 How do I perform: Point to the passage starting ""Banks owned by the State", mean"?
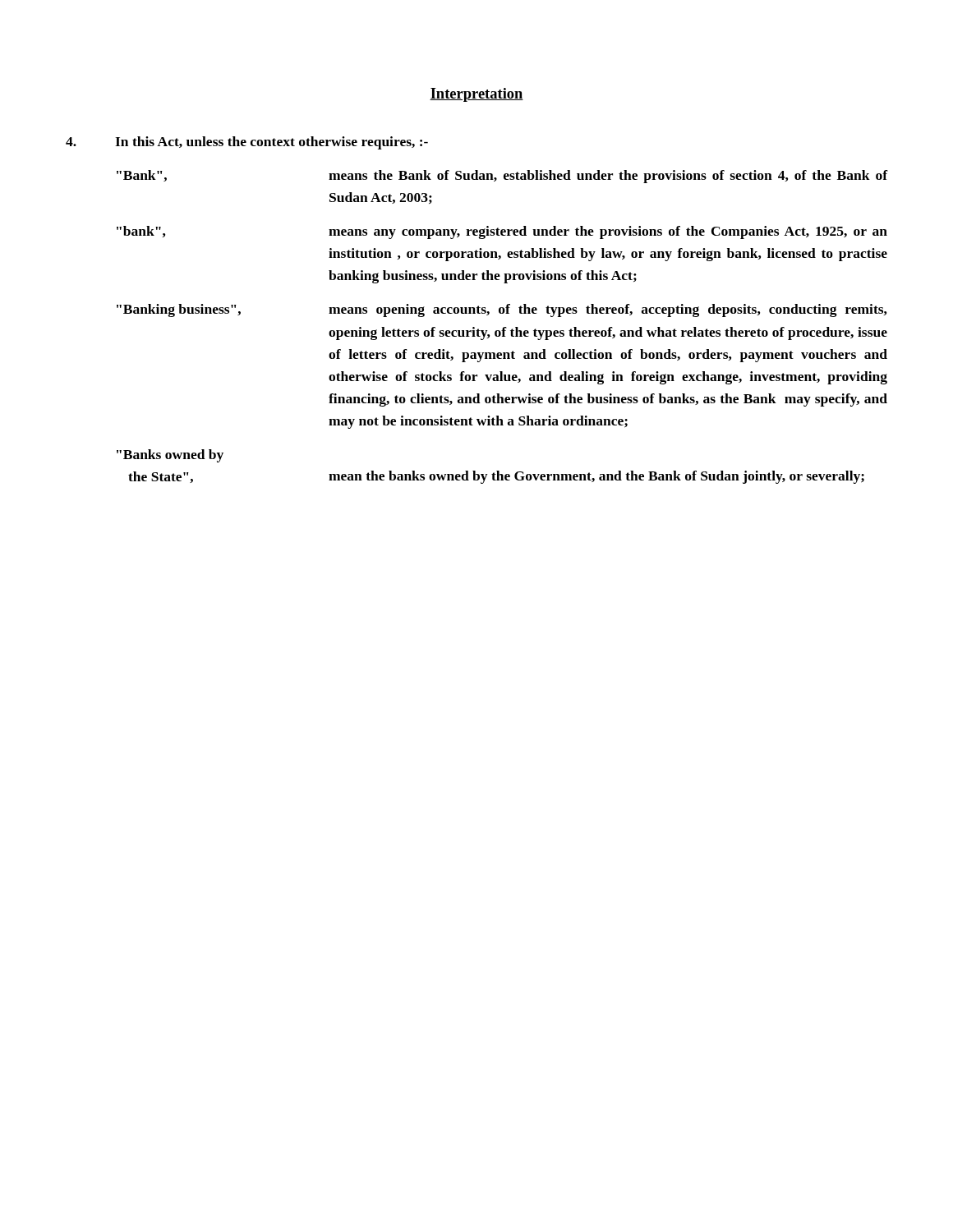click(x=501, y=466)
